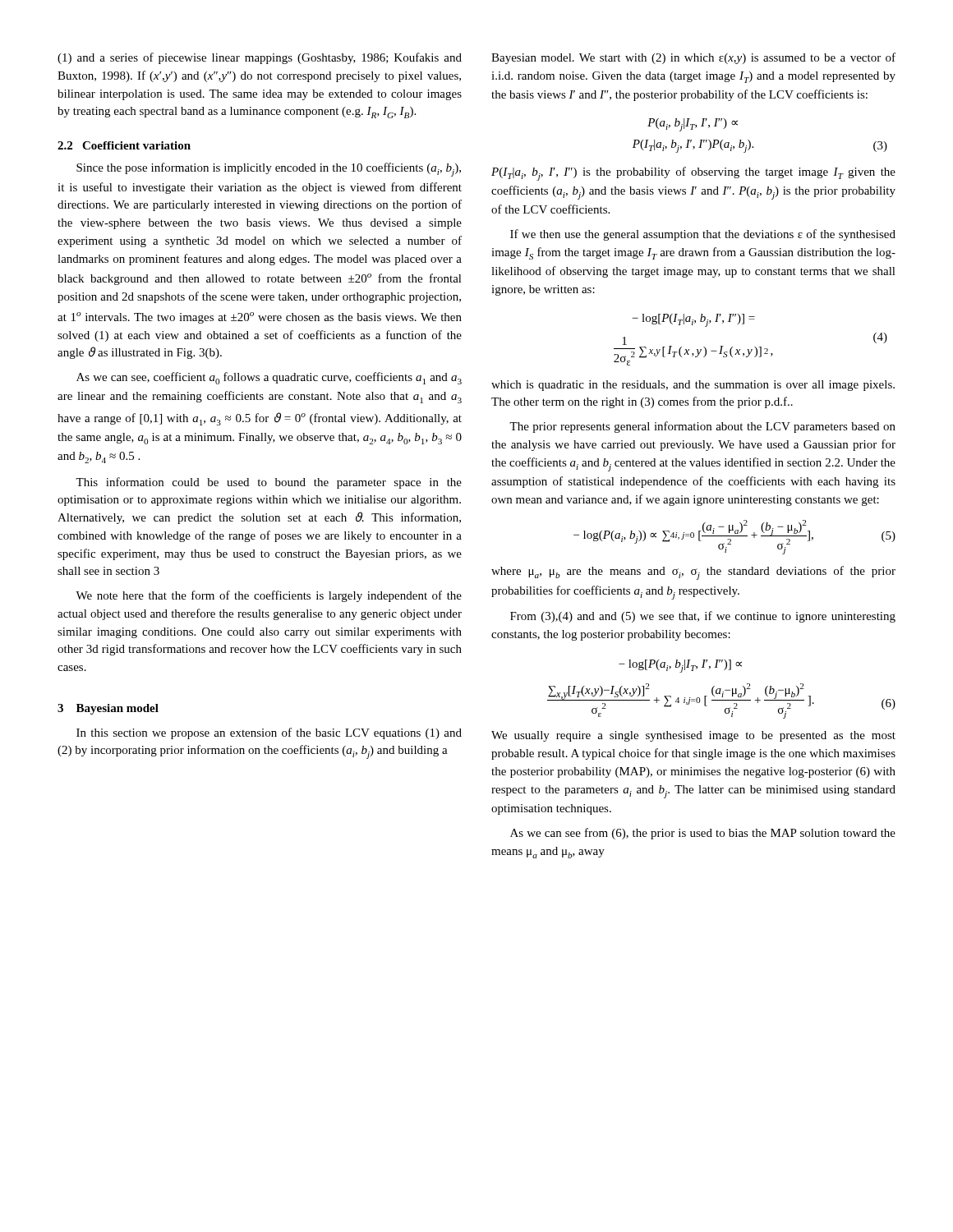953x1232 pixels.
Task: Find the formula on this page that starts "− log(P(ai, bj)) ∝ ∑4i, j=0 [(ai −"
Action: (x=693, y=536)
